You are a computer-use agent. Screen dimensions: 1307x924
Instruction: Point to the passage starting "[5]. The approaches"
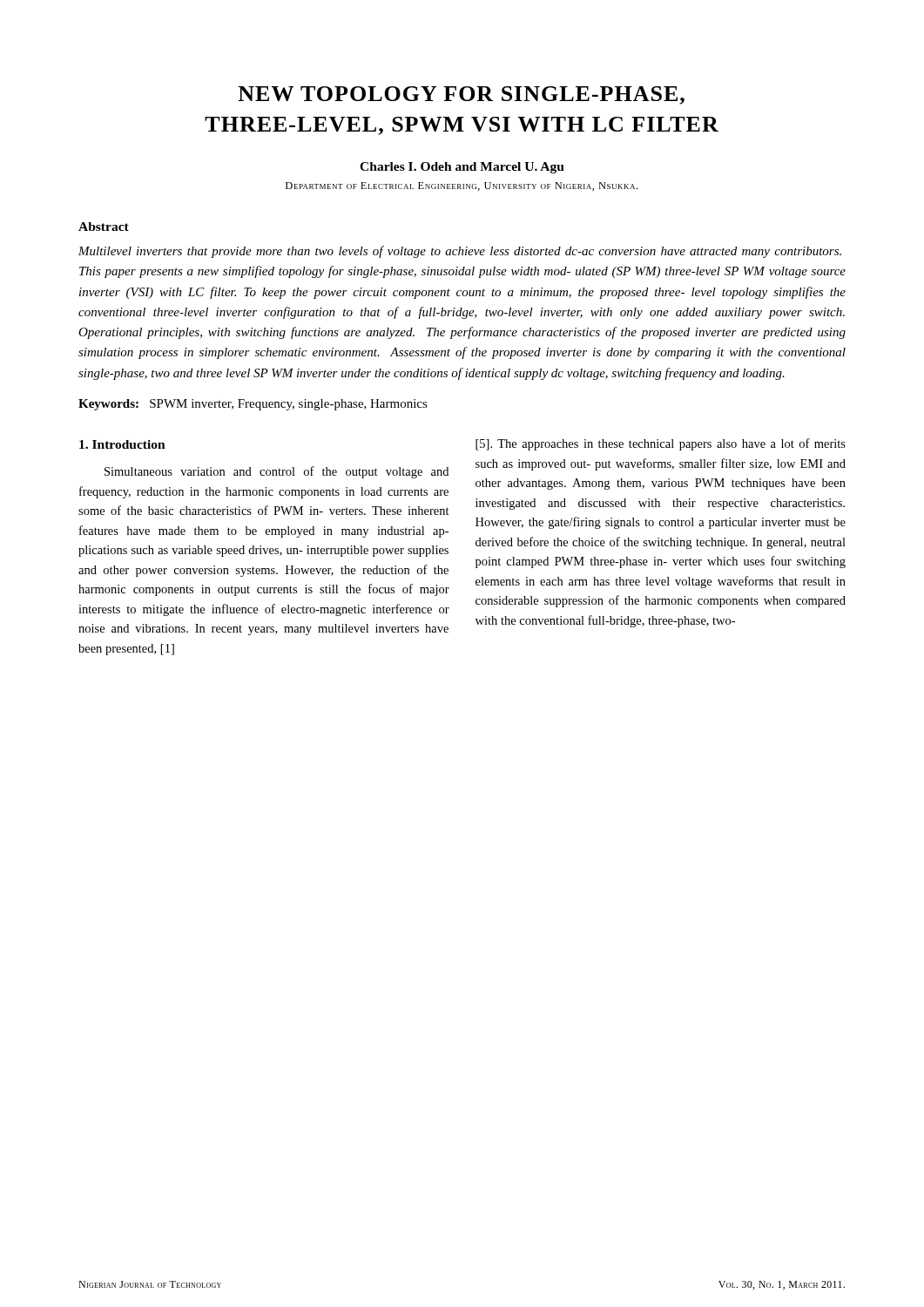click(660, 532)
